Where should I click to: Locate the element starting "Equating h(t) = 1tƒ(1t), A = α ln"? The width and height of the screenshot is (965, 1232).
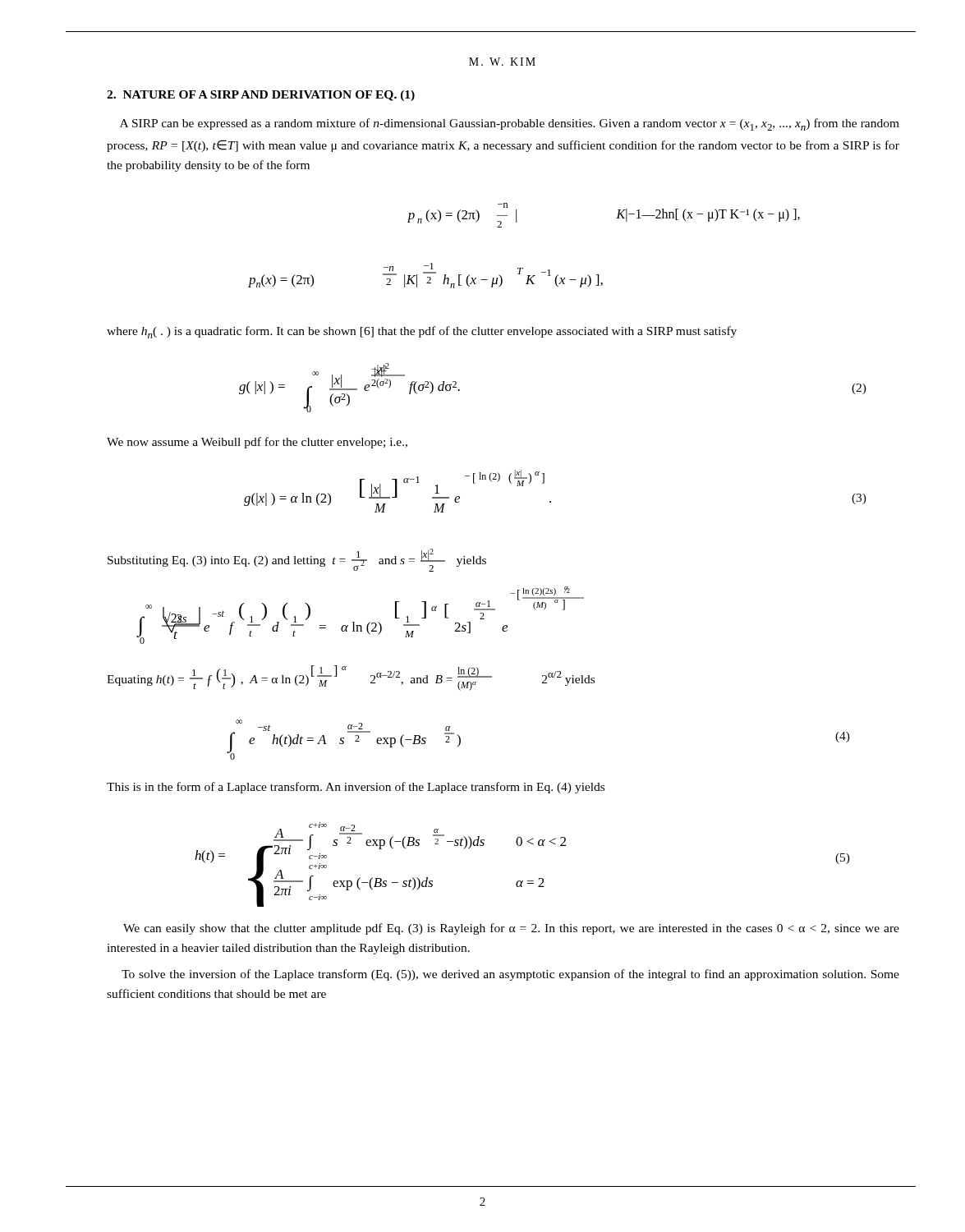[x=351, y=680]
